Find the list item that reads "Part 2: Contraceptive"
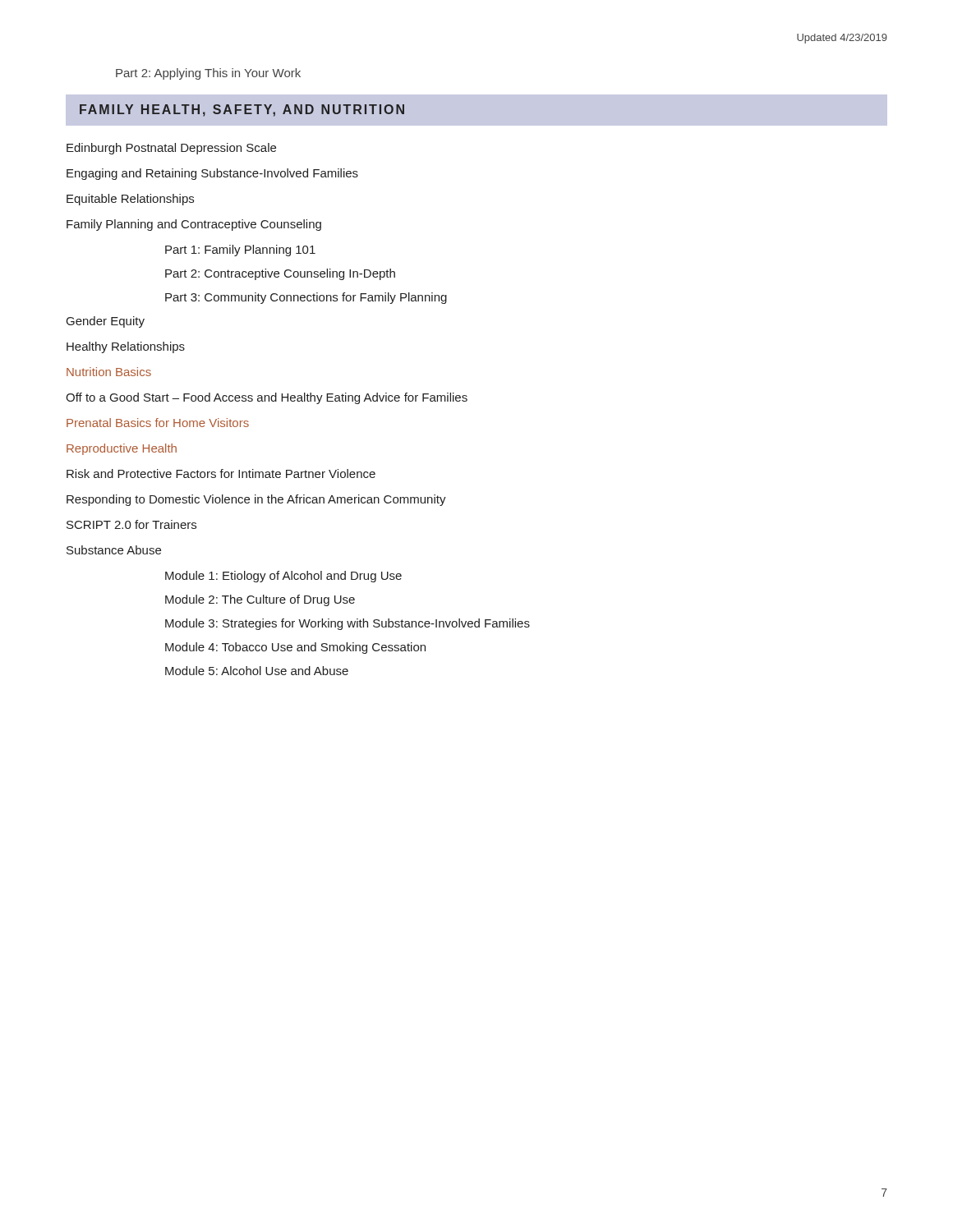The height and width of the screenshot is (1232, 953). click(x=280, y=273)
